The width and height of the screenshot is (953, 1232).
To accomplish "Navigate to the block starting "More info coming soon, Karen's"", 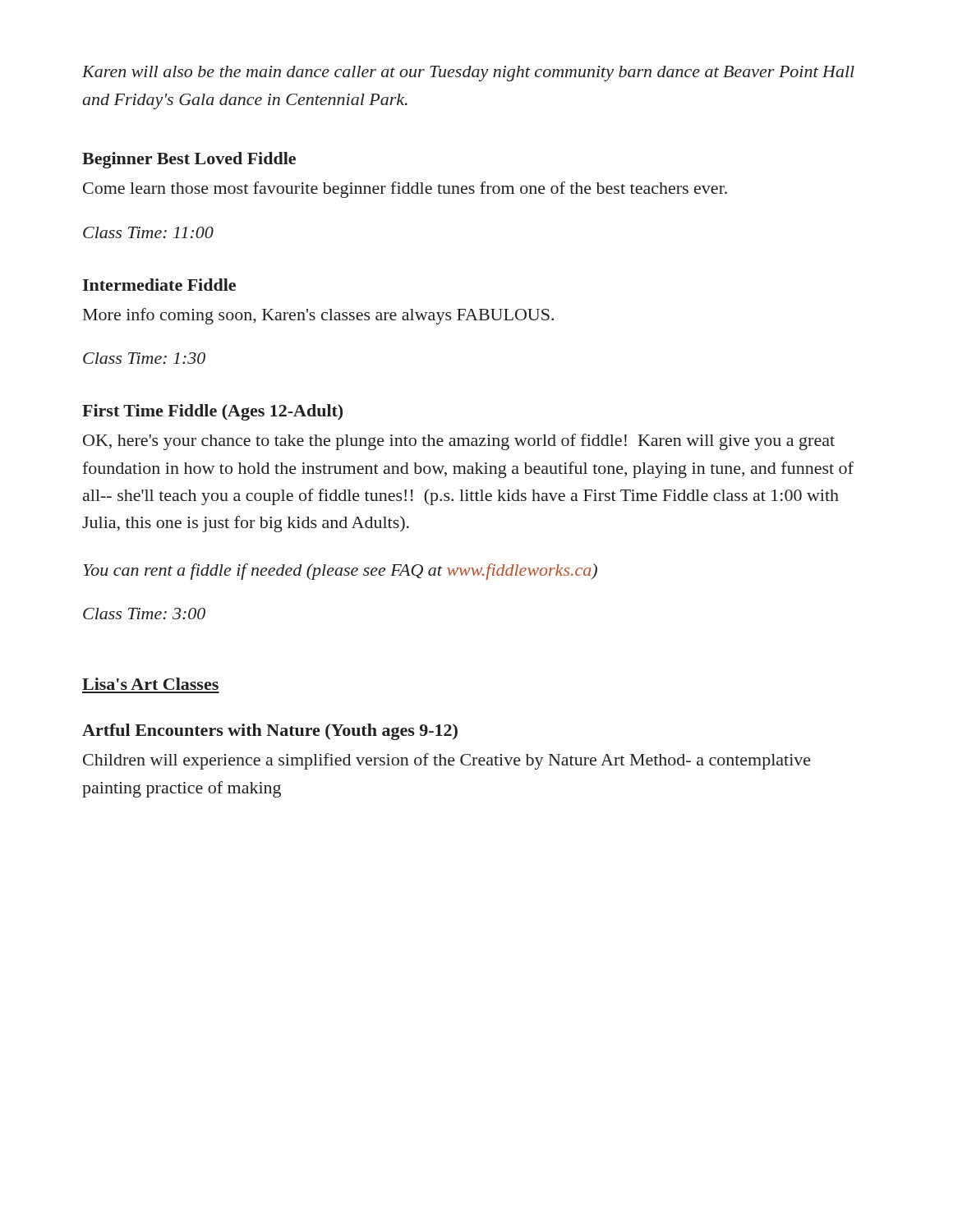I will pos(319,314).
